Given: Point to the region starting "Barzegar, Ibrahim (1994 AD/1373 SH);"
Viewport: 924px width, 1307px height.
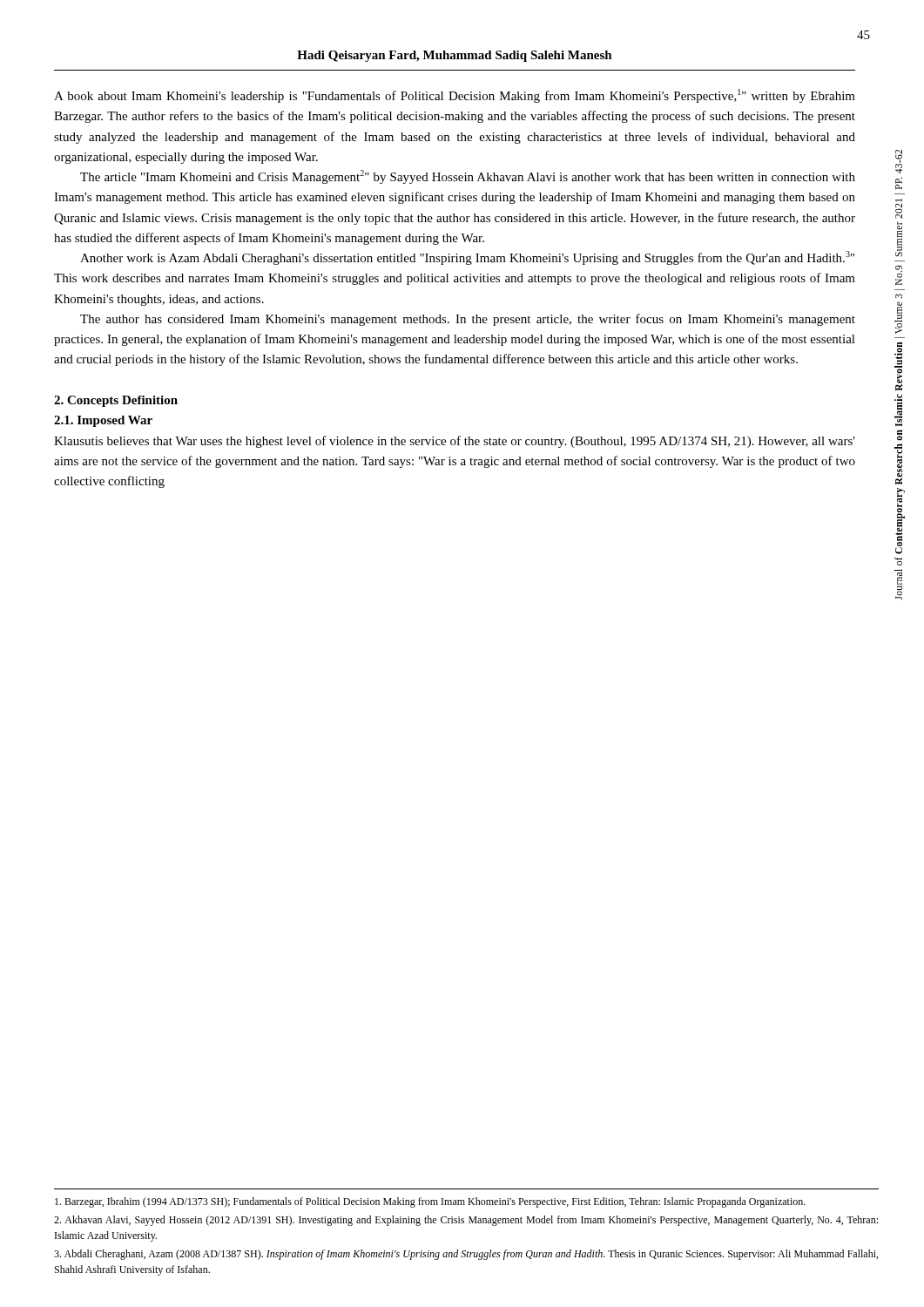Looking at the screenshot, I should point(430,1202).
